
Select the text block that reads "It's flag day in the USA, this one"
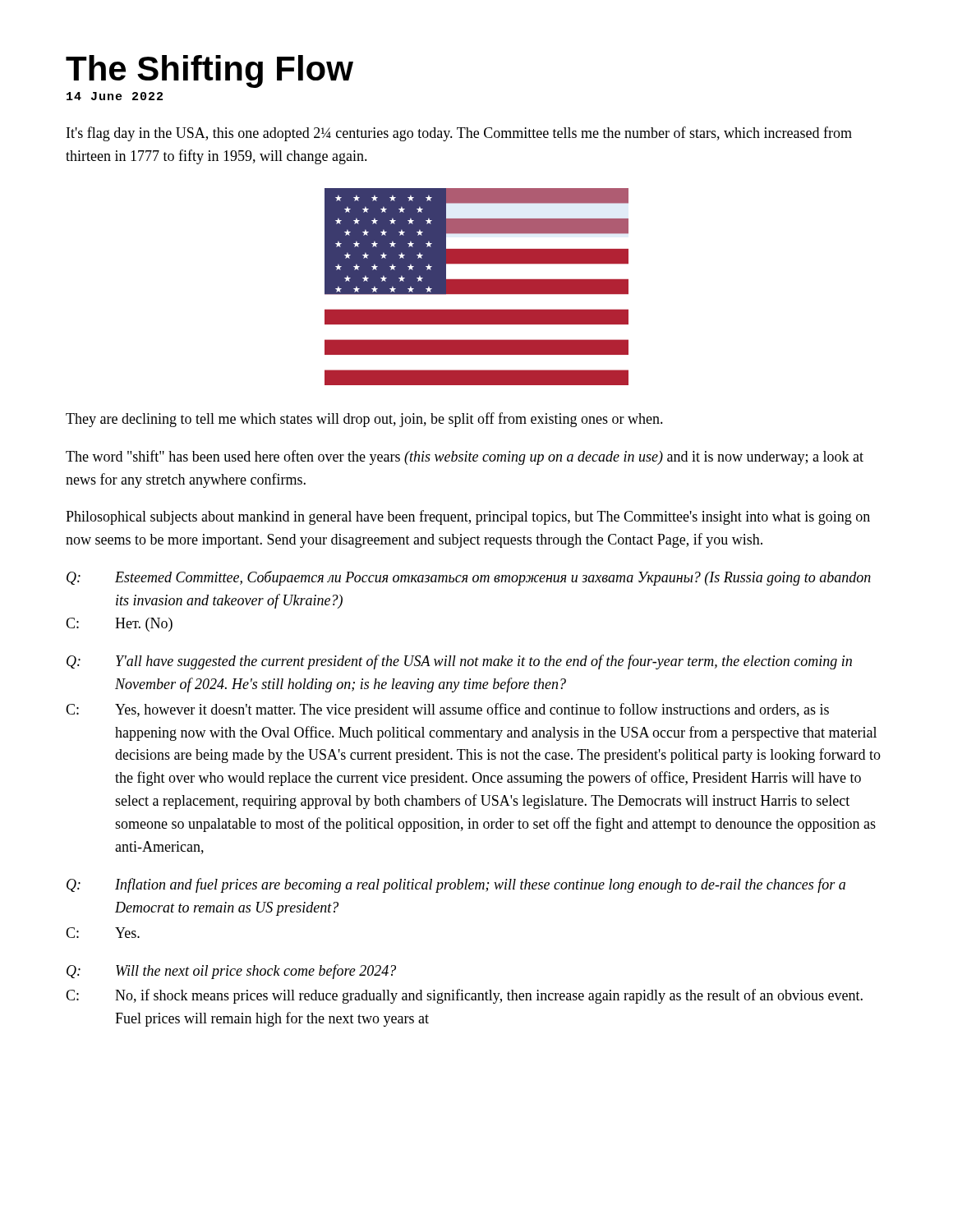tap(459, 145)
